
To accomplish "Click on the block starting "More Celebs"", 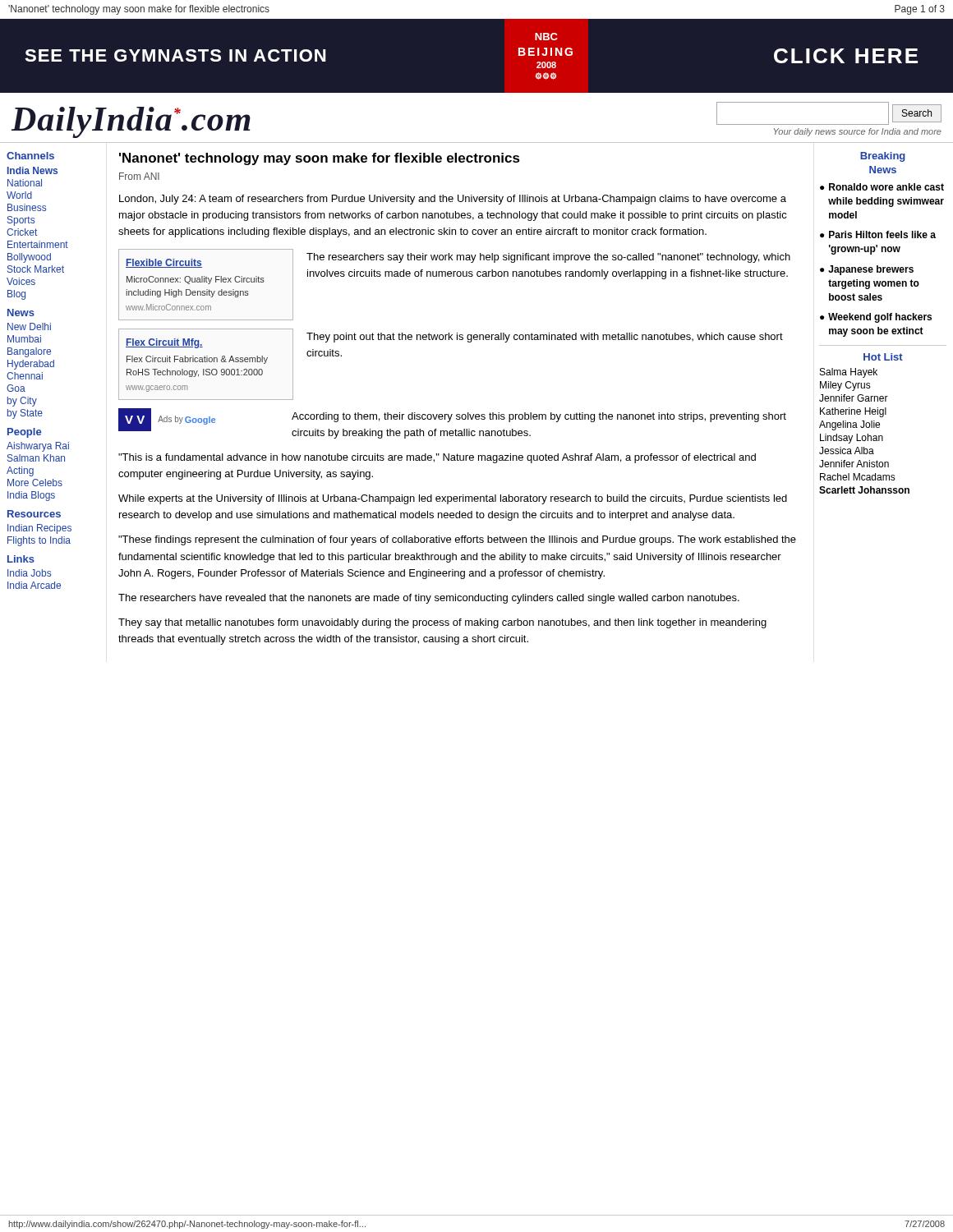I will pos(34,483).
